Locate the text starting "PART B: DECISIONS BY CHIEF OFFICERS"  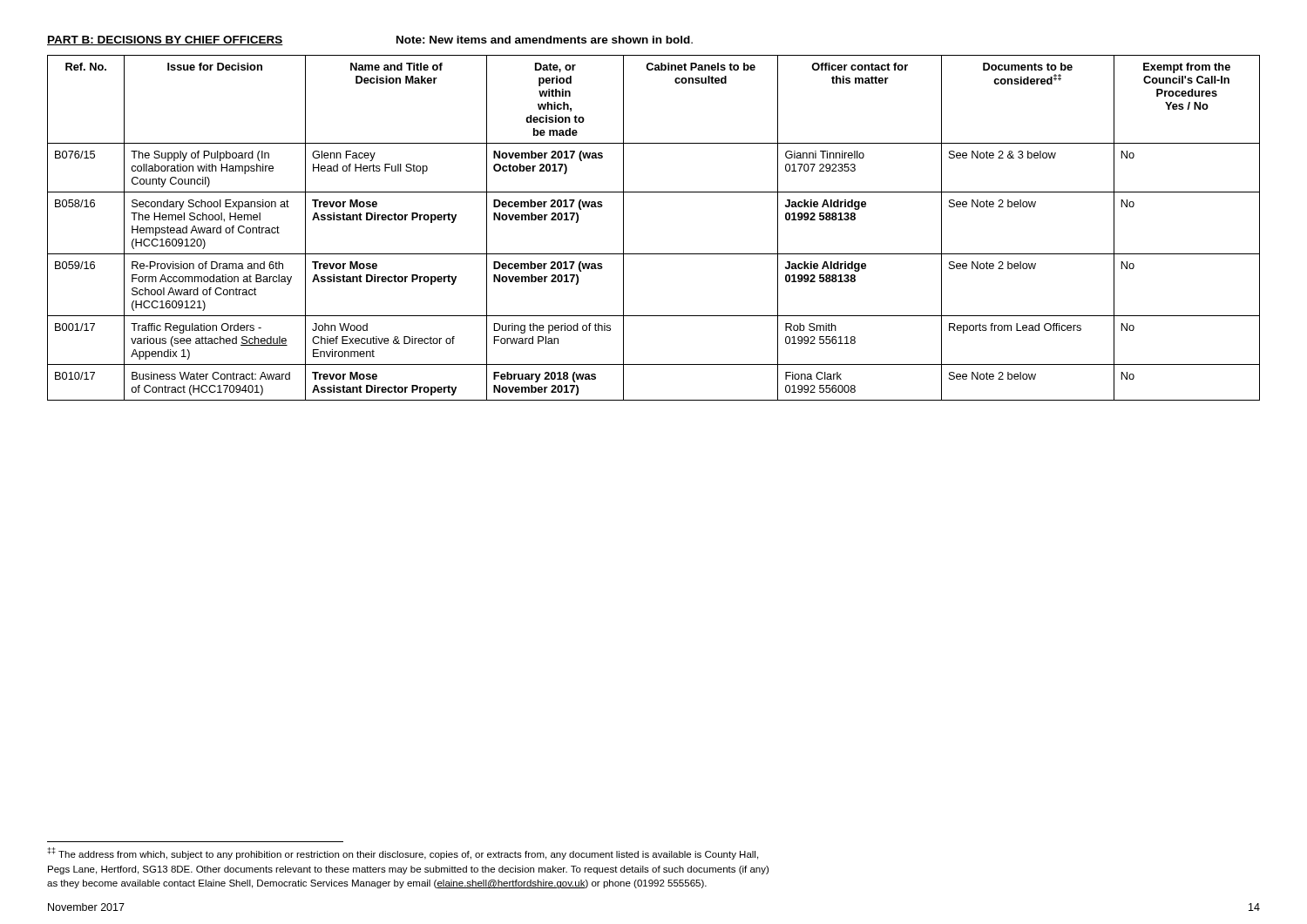point(165,40)
